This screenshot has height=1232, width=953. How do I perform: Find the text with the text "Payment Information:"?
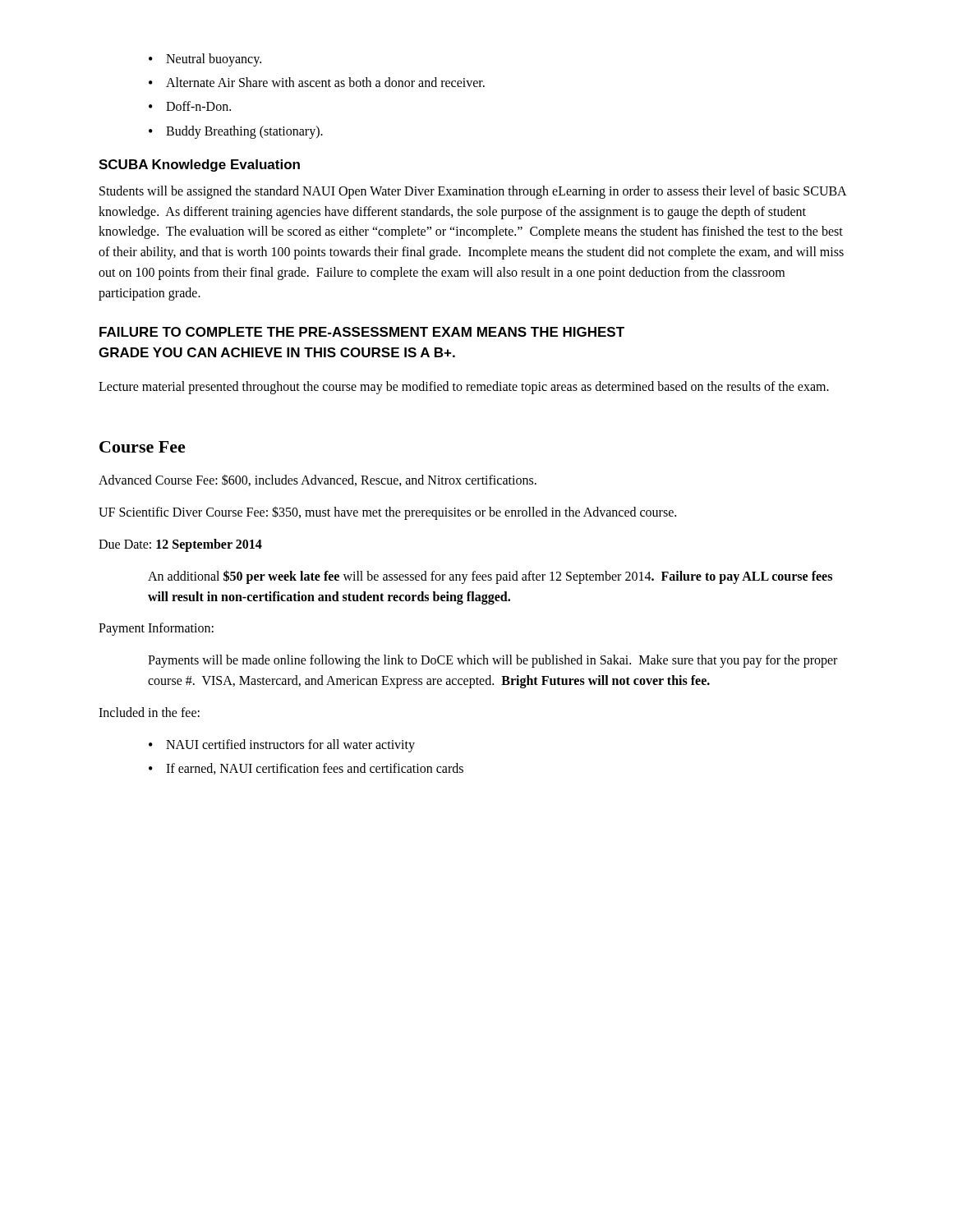pos(156,628)
